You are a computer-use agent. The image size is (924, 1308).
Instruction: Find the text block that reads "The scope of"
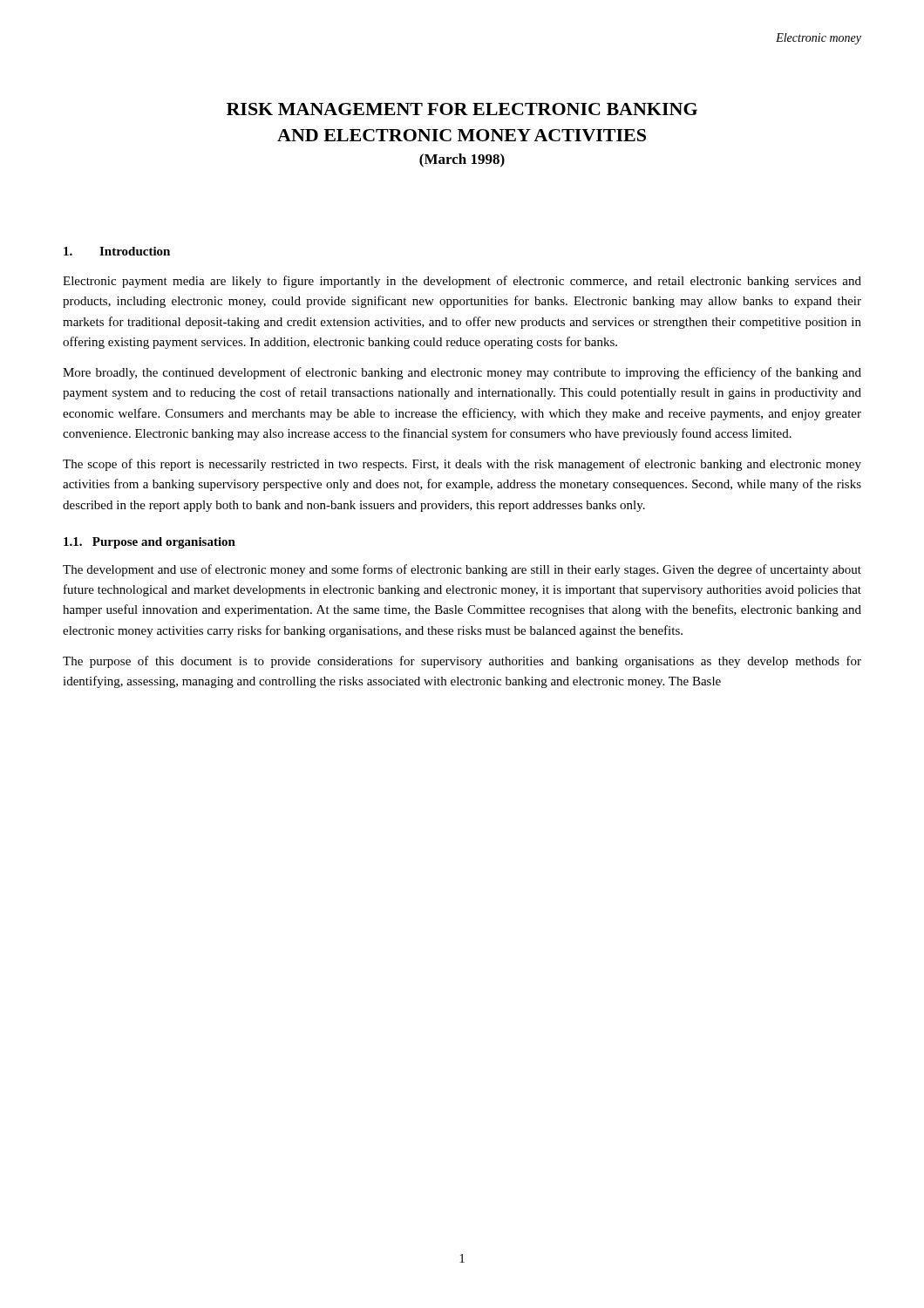pos(462,485)
